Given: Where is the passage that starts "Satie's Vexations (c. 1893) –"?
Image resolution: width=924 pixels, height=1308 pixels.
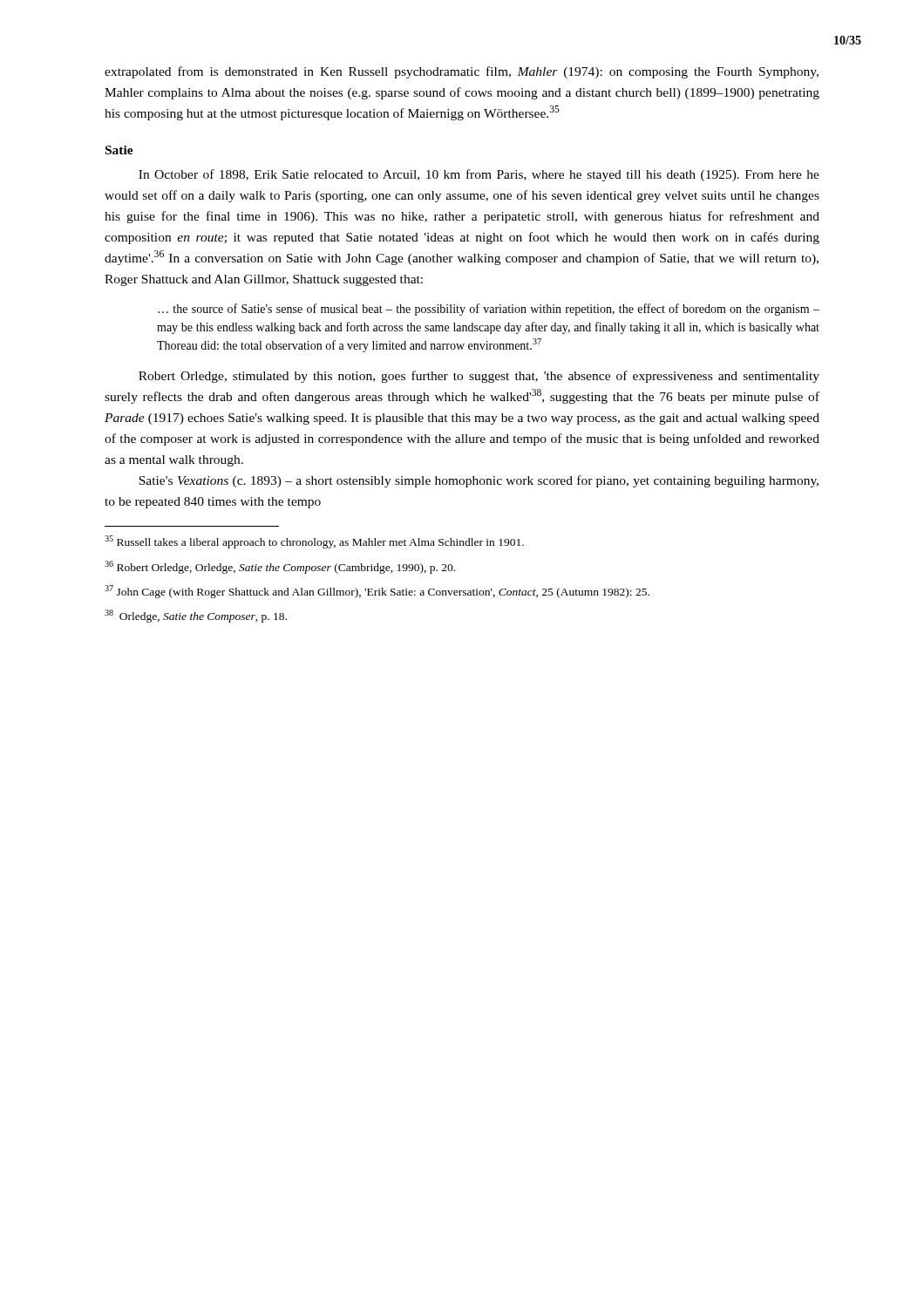Looking at the screenshot, I should tap(462, 491).
